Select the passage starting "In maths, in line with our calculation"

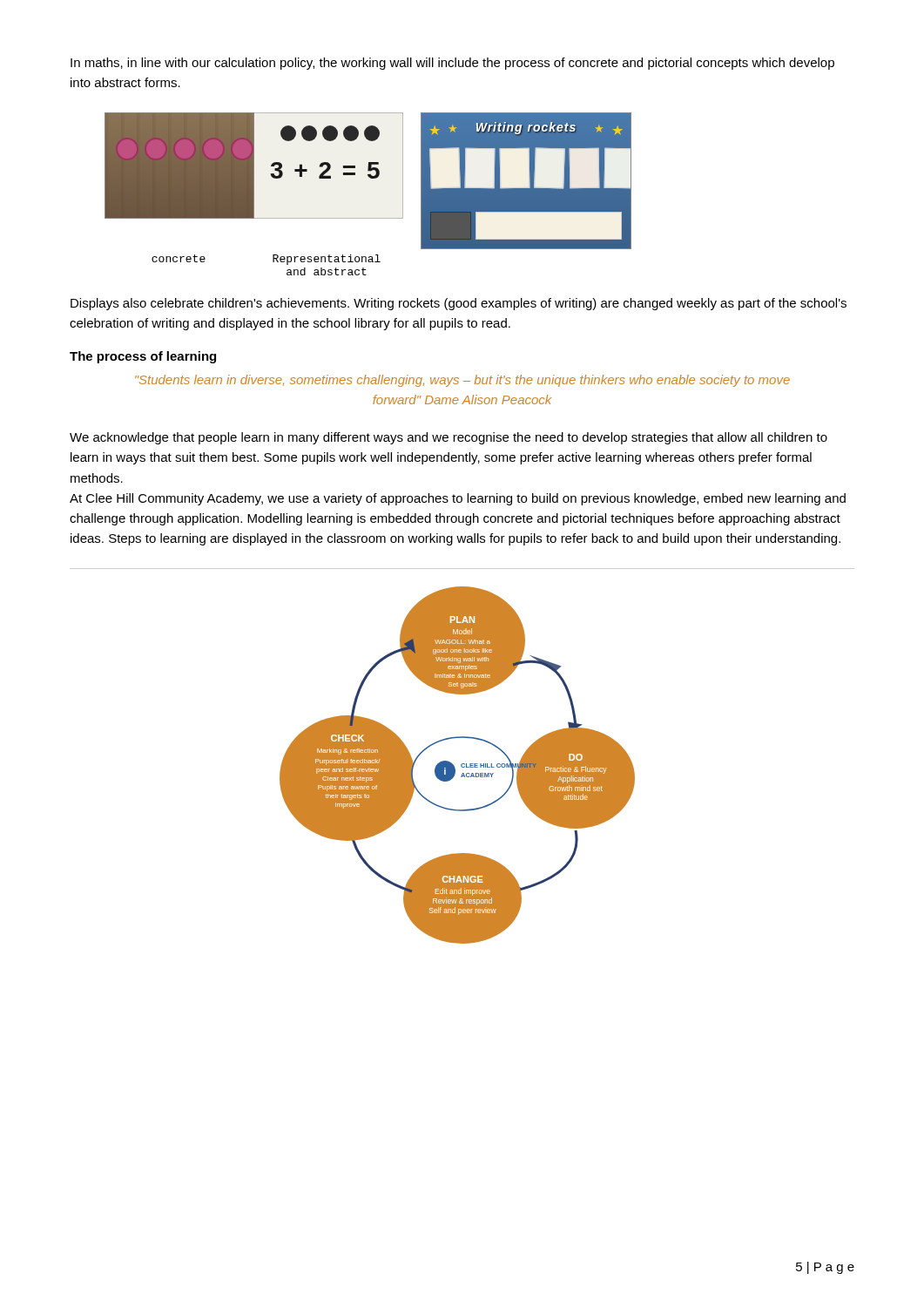click(x=452, y=72)
